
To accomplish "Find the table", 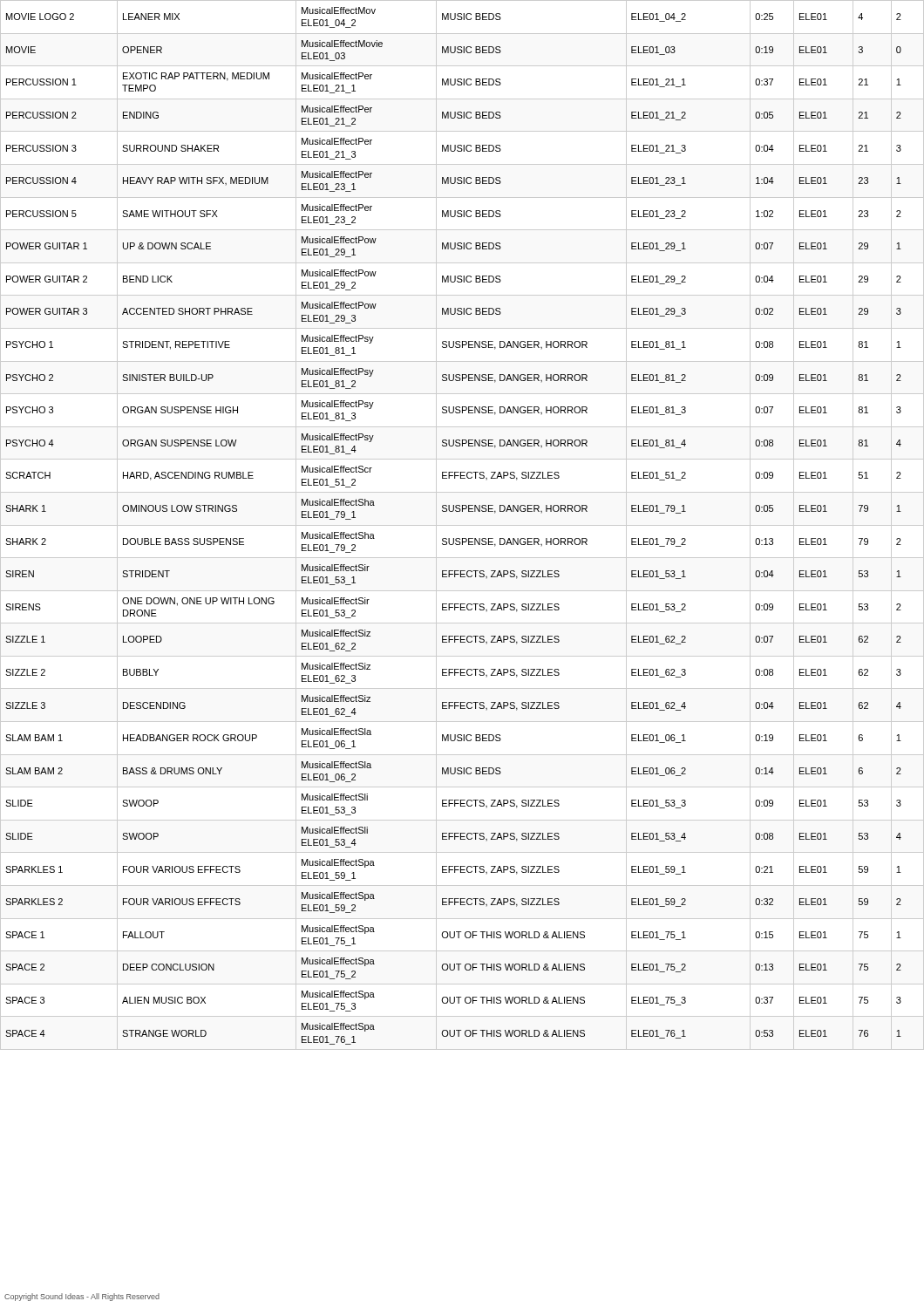I will 462,525.
